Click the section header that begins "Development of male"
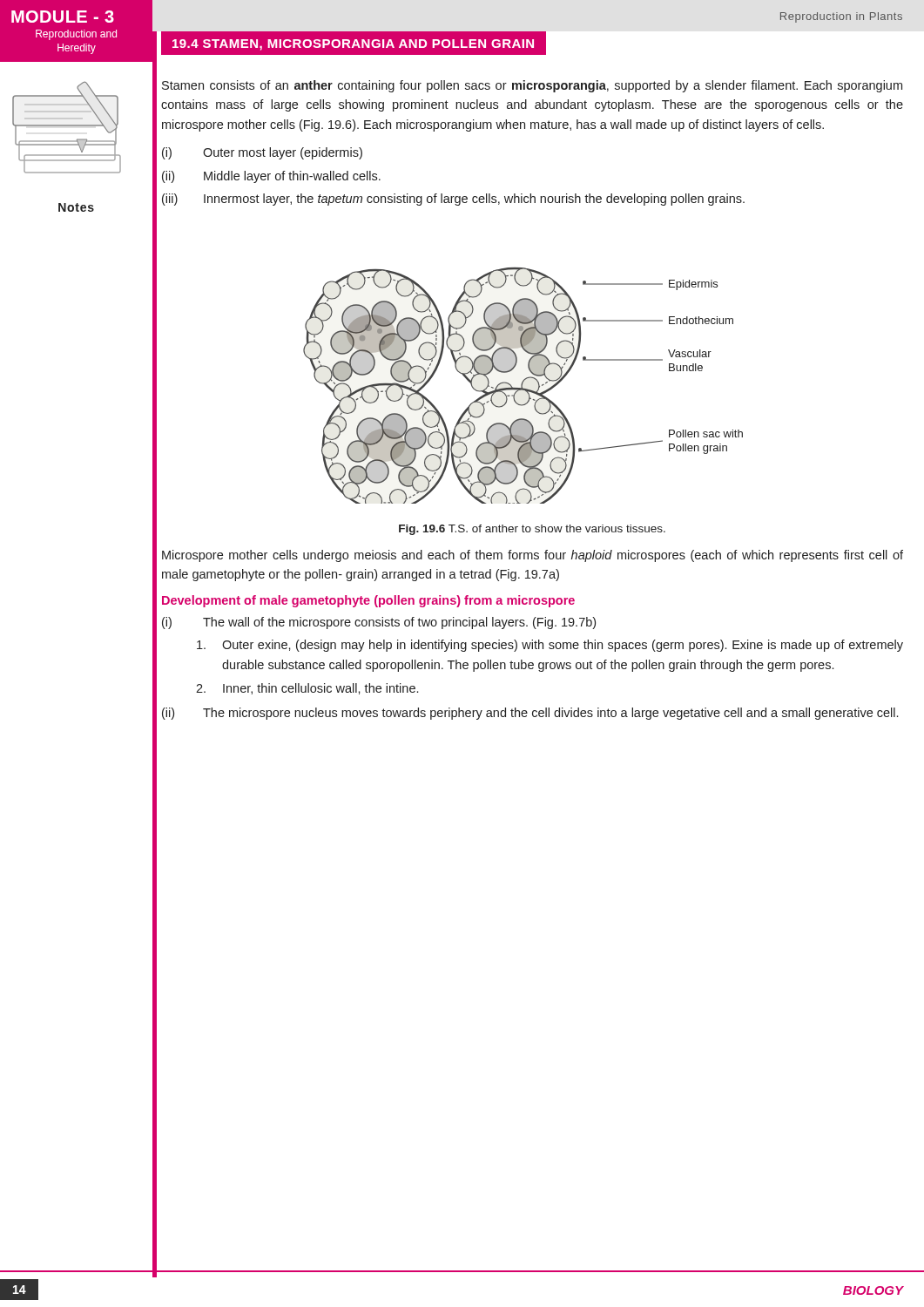Viewport: 924px width, 1307px height. 368,600
